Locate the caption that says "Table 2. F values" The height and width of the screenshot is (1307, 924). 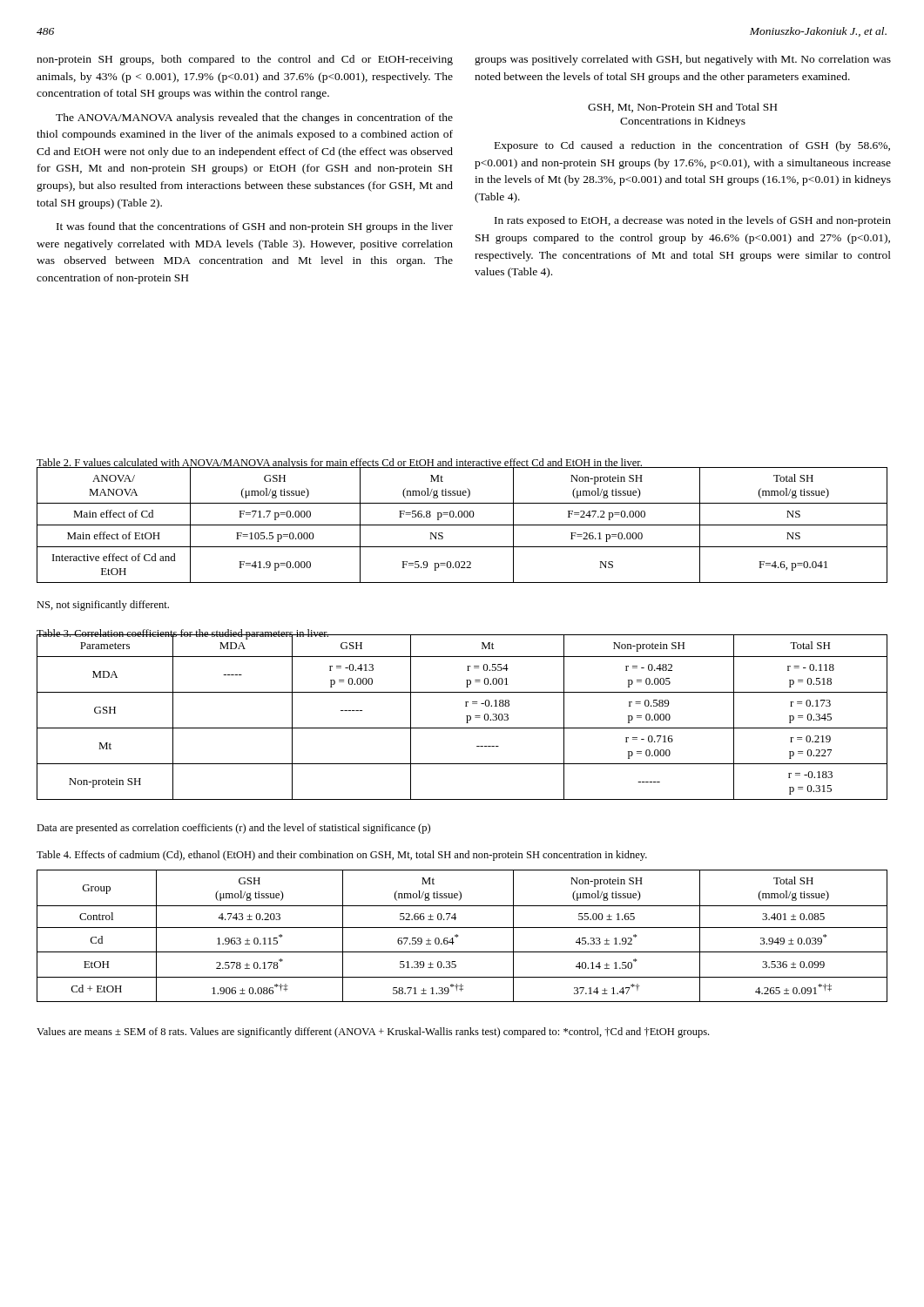(x=462, y=463)
